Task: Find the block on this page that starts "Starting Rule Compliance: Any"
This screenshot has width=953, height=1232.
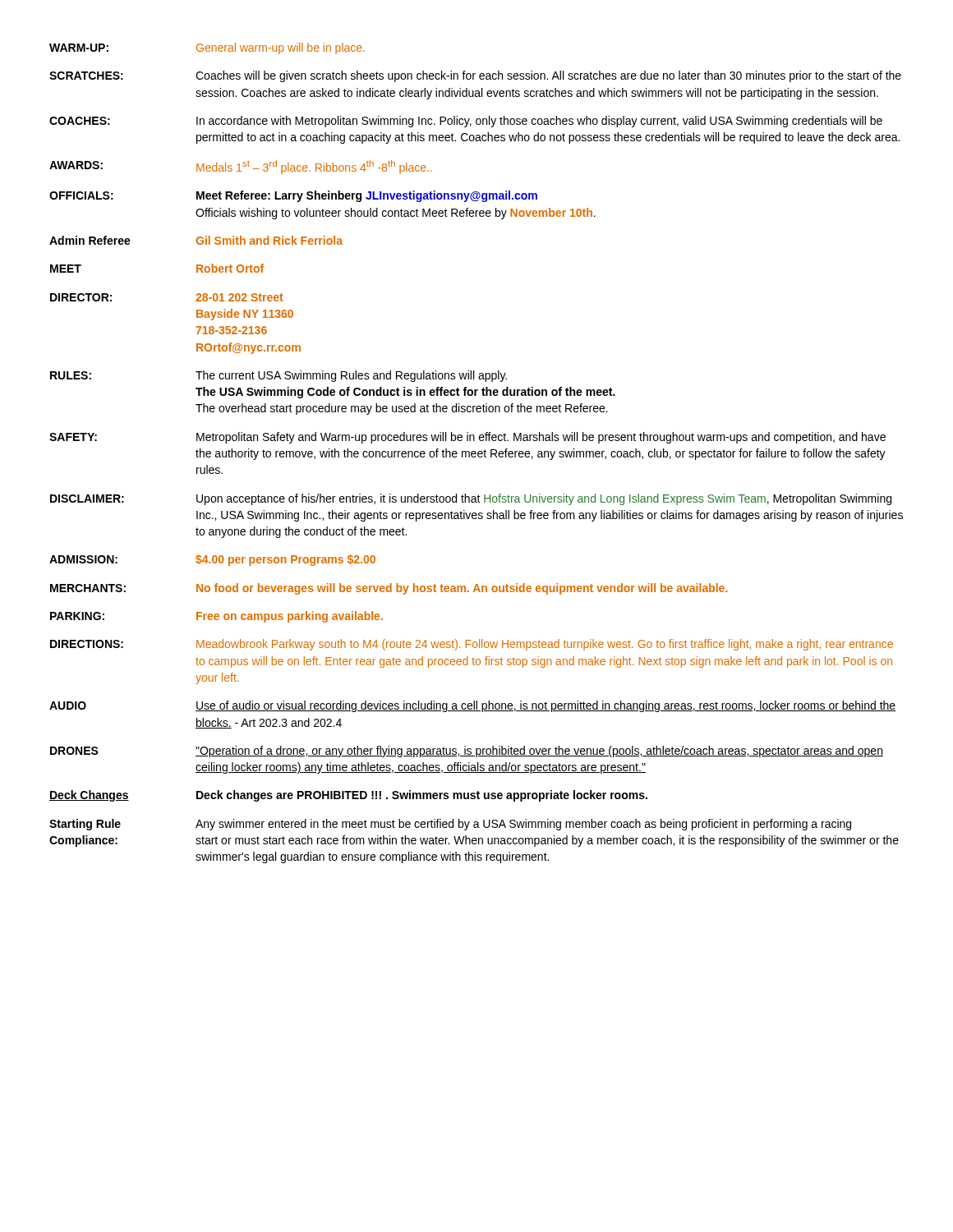Action: pos(476,840)
